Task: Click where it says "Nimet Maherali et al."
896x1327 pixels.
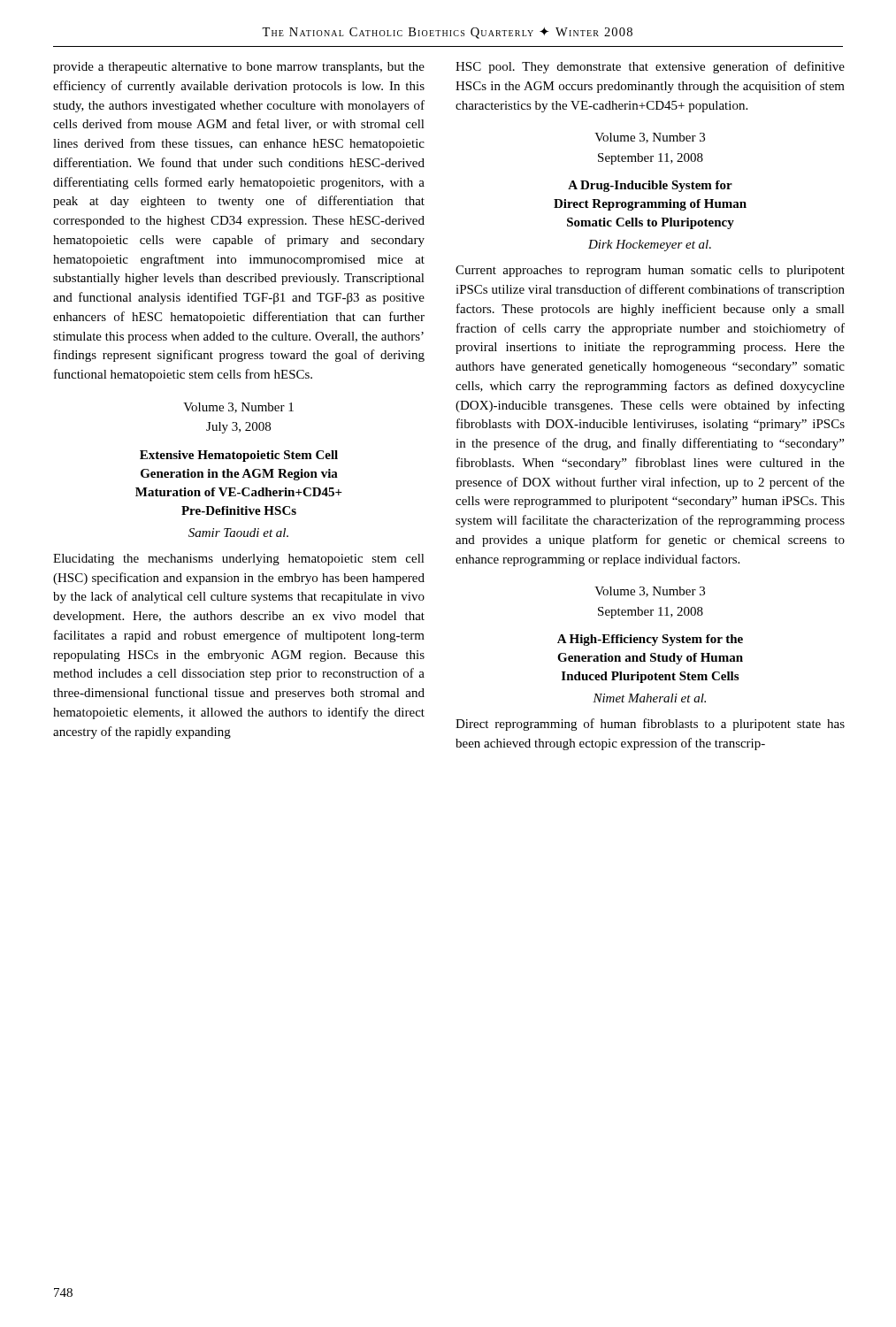Action: (x=650, y=698)
